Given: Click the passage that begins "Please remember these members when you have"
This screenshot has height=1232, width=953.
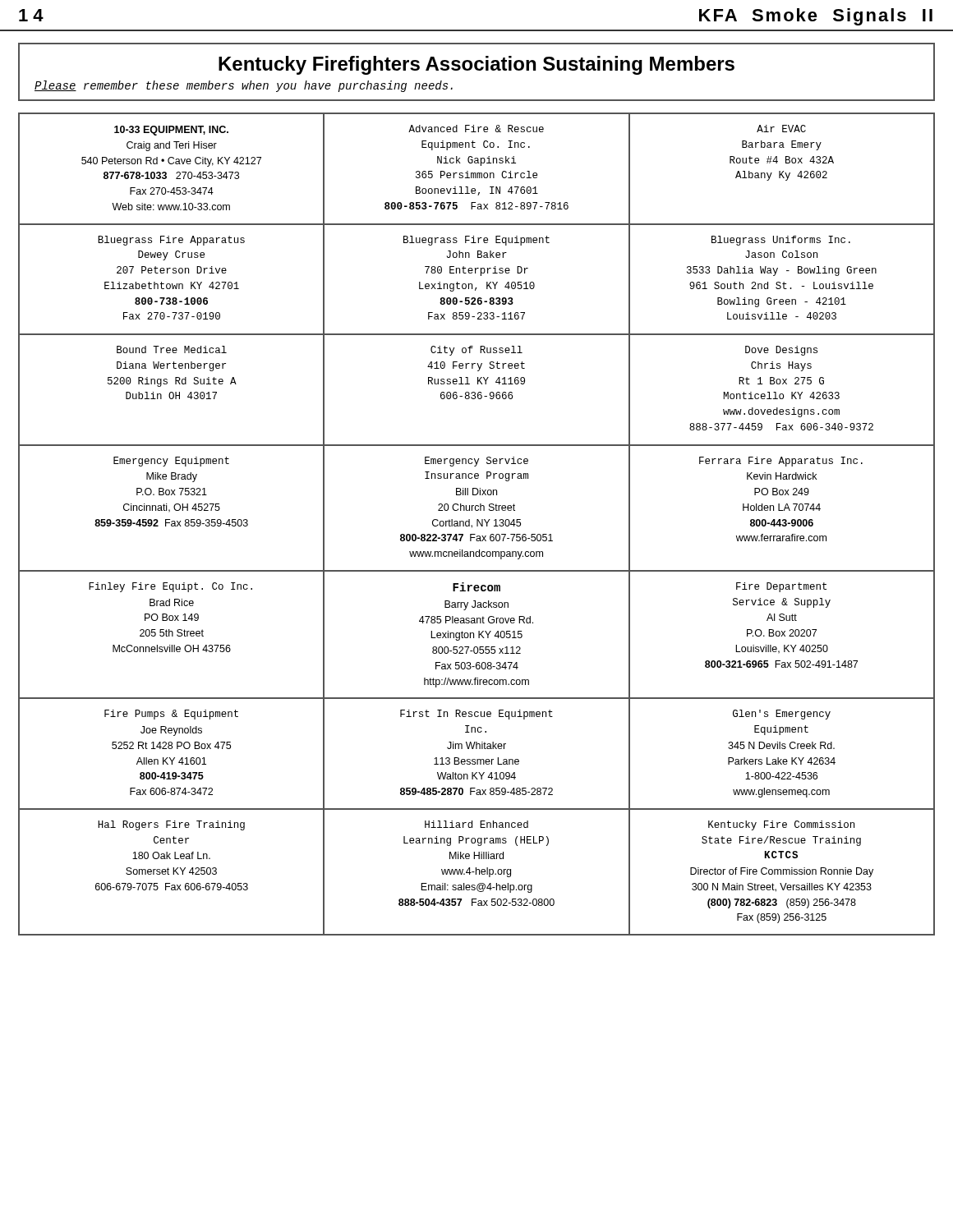Looking at the screenshot, I should click(245, 86).
